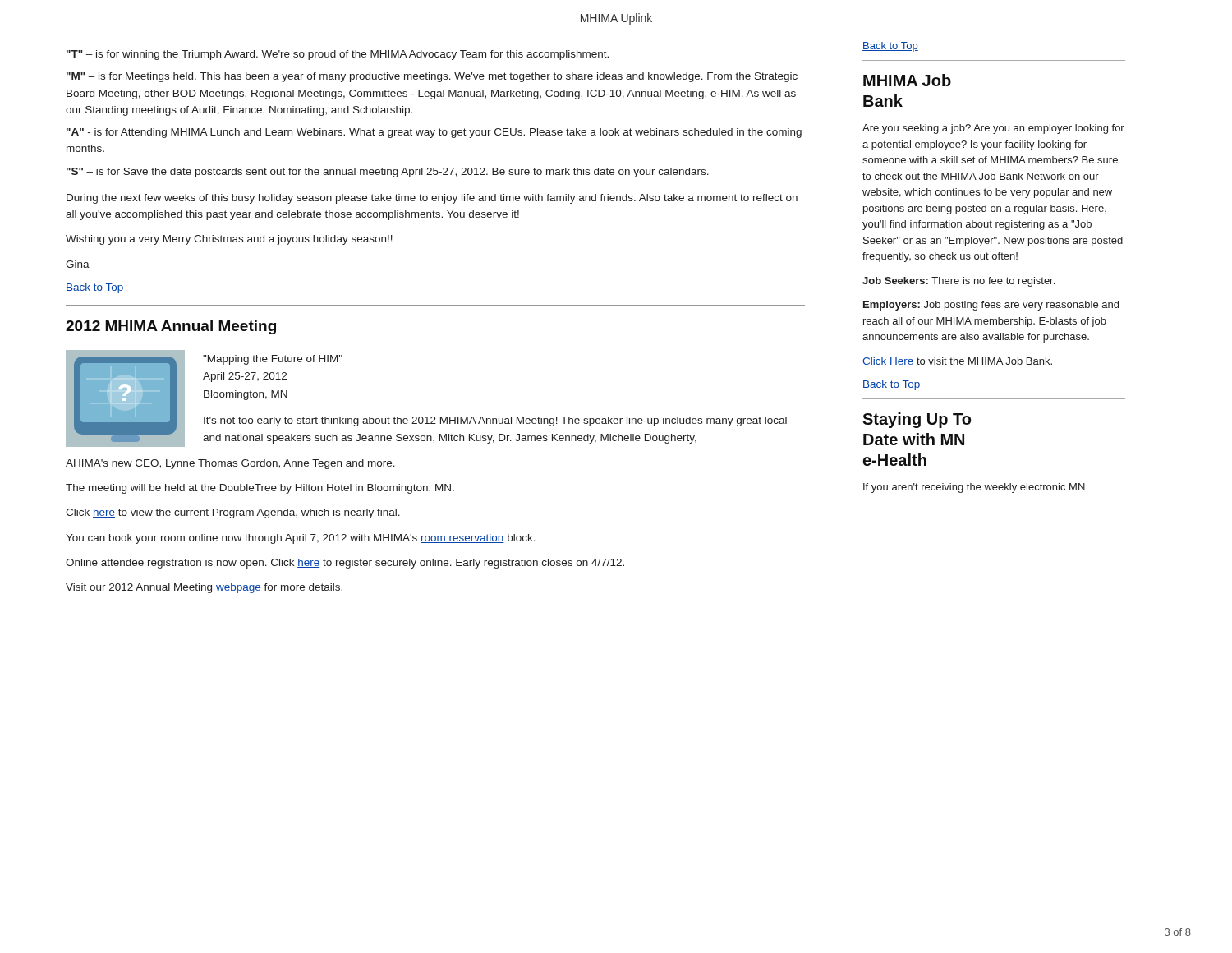Navigate to the passage starting "Visit our 2012 Annual Meeting webpage"

pos(205,587)
